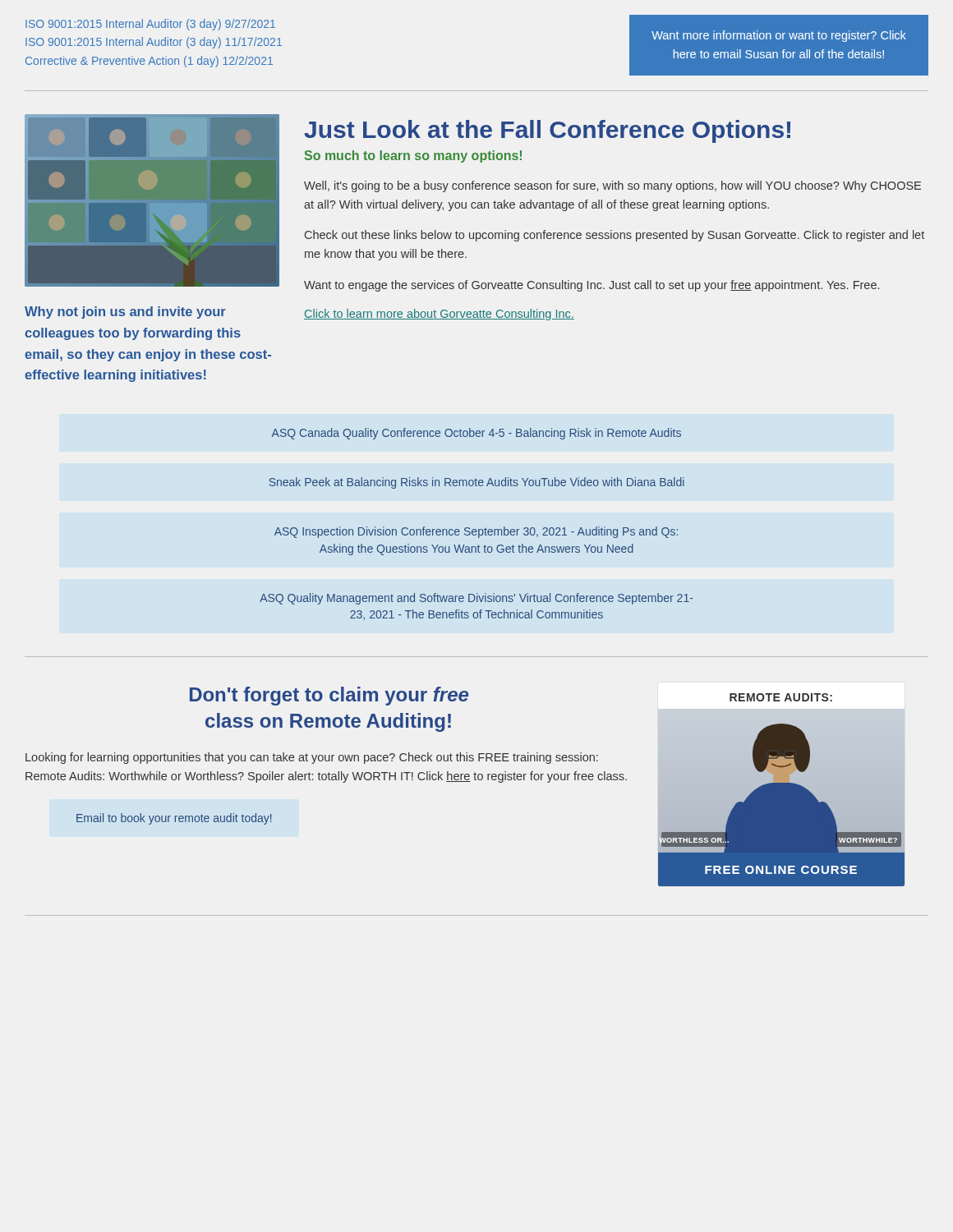Viewport: 953px width, 1232px height.
Task: Click on the block starting "ASQ Canada Quality"
Action: tap(476, 433)
